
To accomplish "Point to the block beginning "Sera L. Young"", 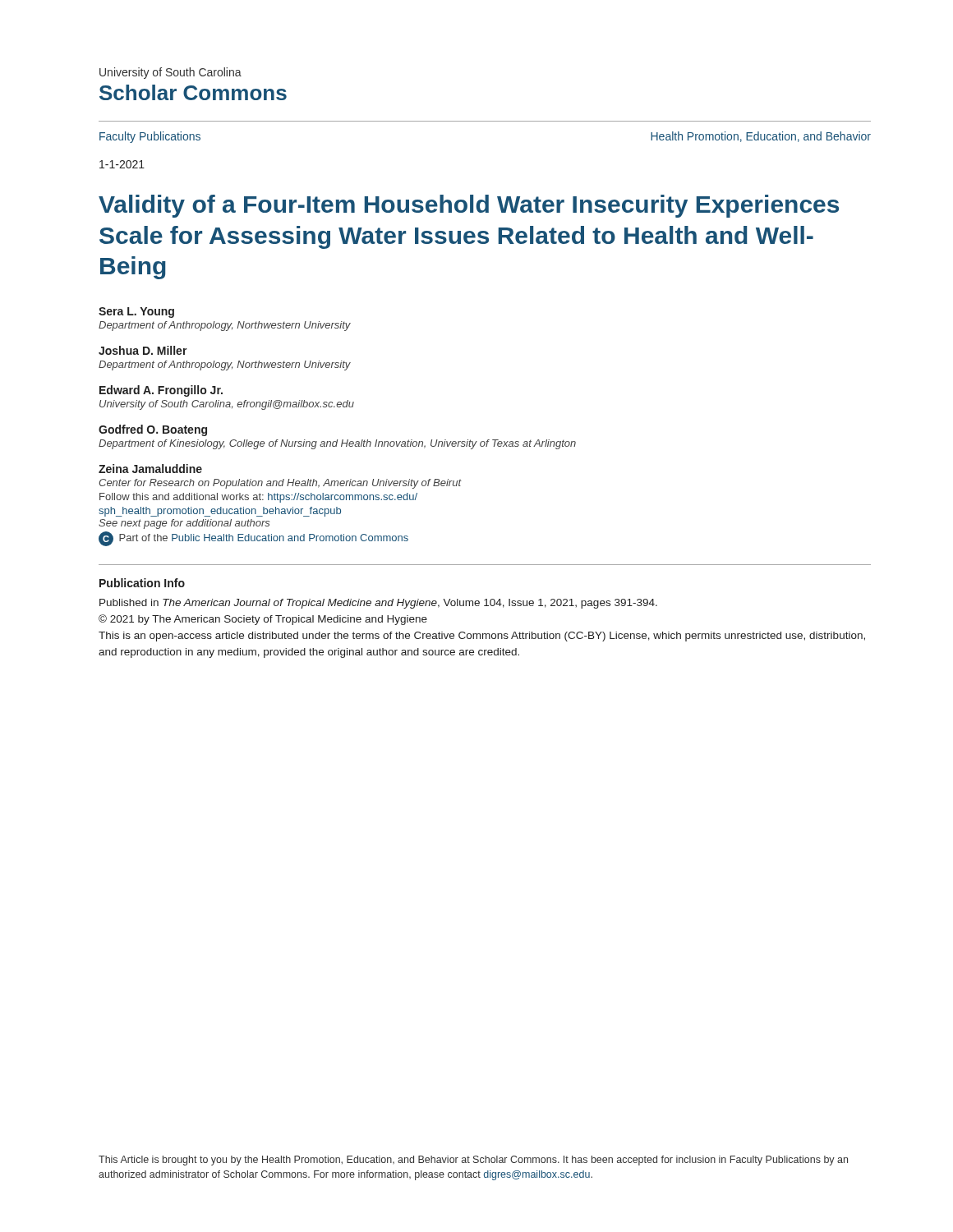I will (x=136, y=313).
